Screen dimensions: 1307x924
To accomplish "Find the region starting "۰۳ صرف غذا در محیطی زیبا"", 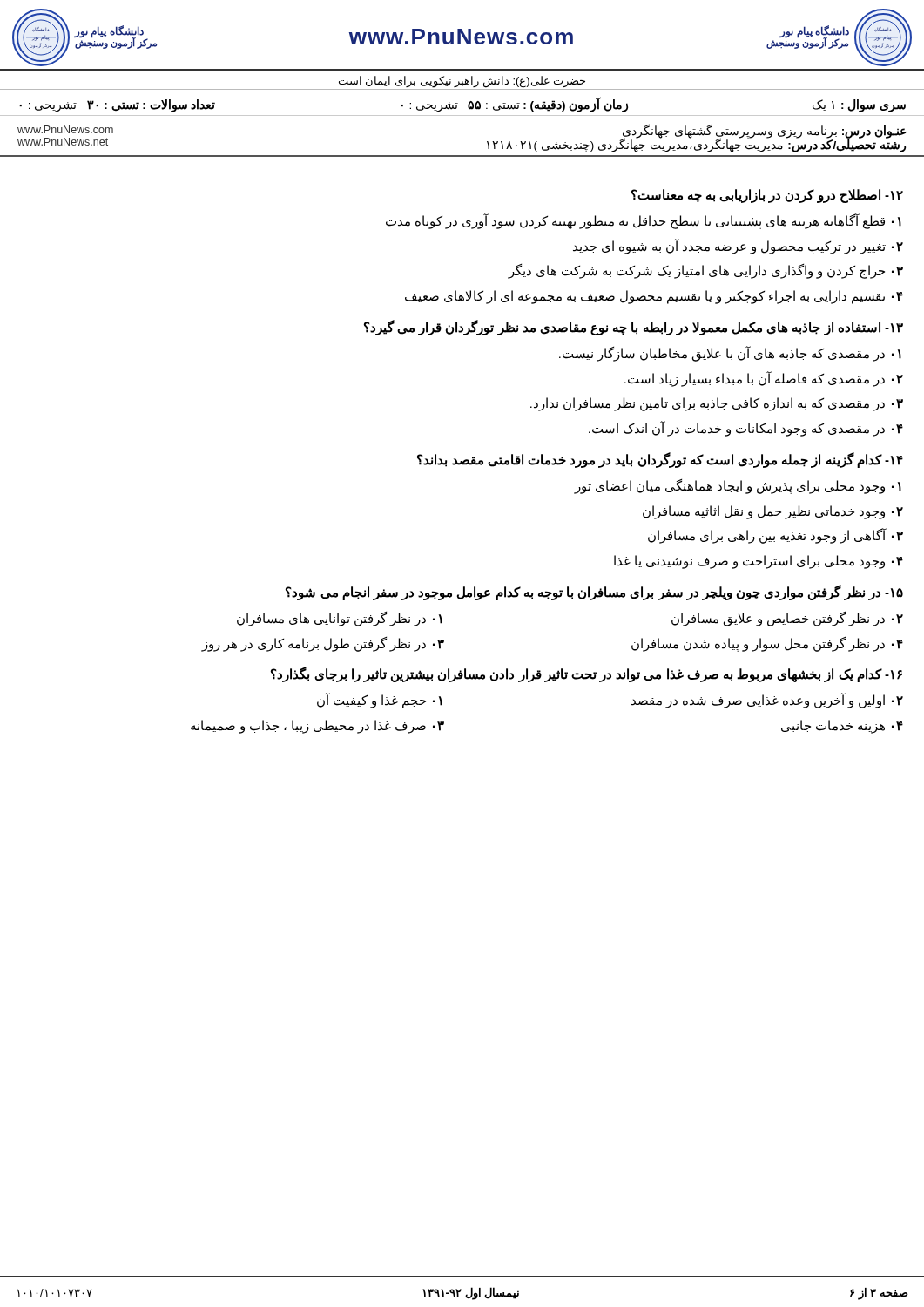I will pos(317,726).
